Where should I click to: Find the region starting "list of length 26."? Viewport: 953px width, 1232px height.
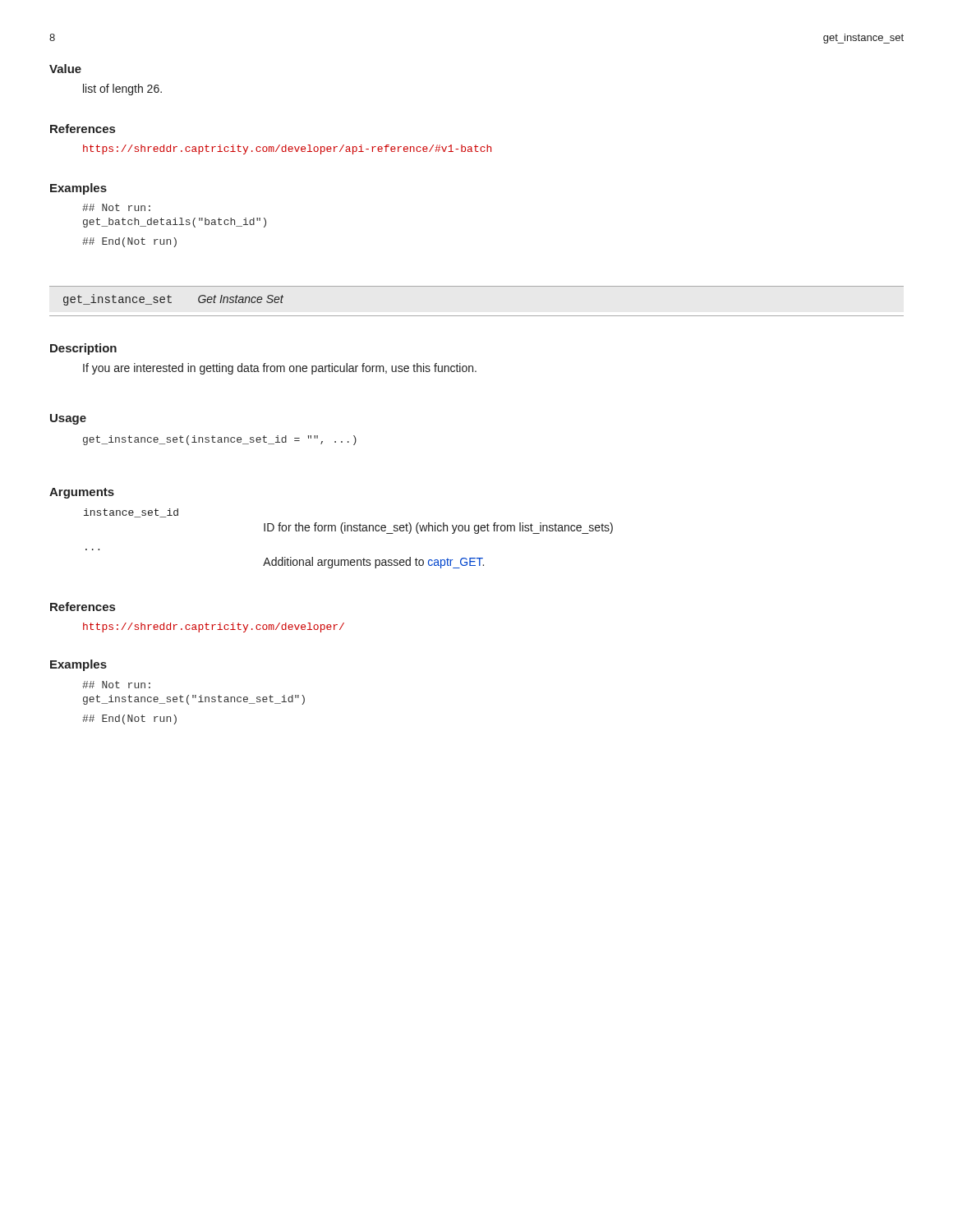[x=122, y=89]
